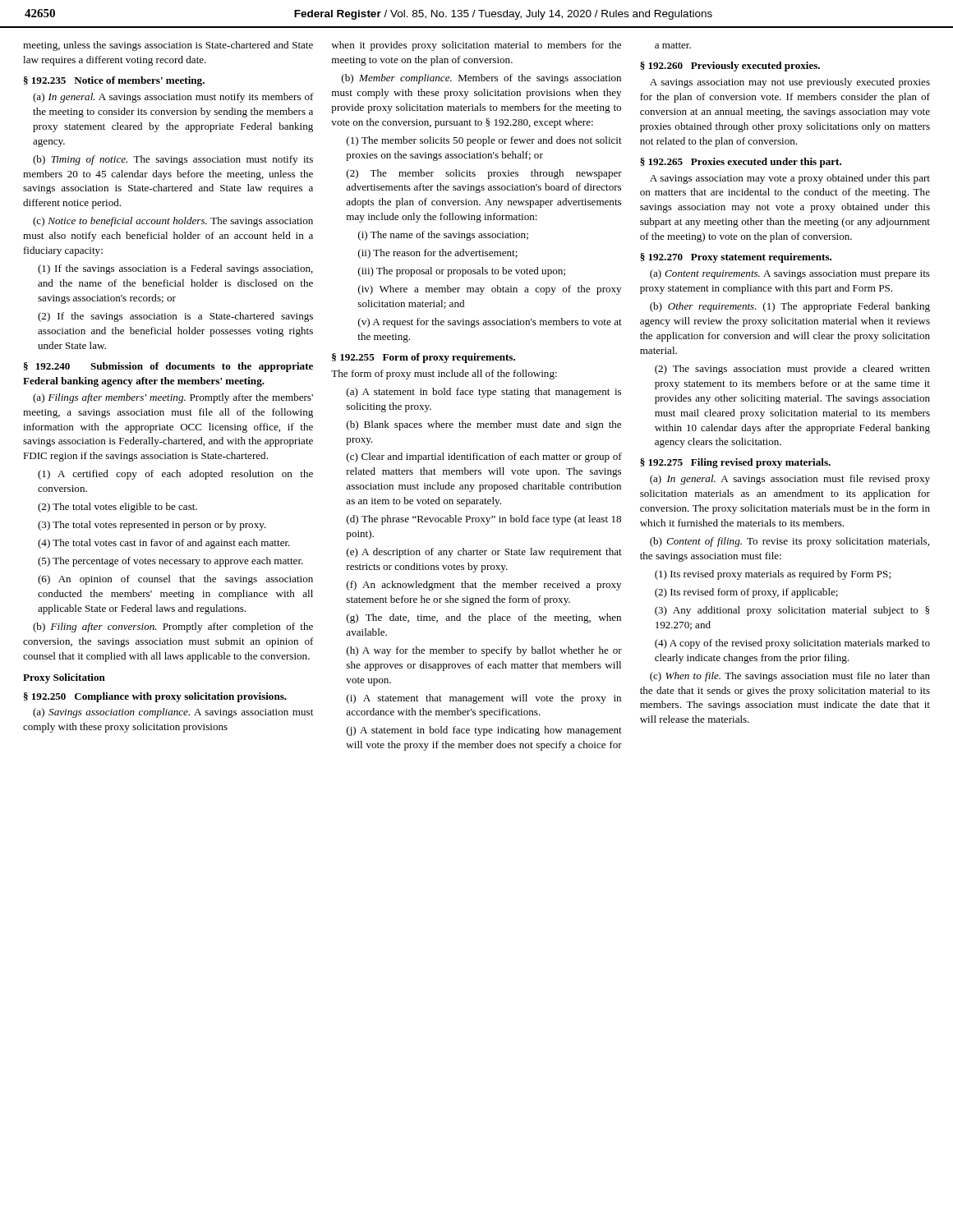Click on the element starting "The form of proxy must include all of"
The image size is (953, 1232).
(x=476, y=373)
